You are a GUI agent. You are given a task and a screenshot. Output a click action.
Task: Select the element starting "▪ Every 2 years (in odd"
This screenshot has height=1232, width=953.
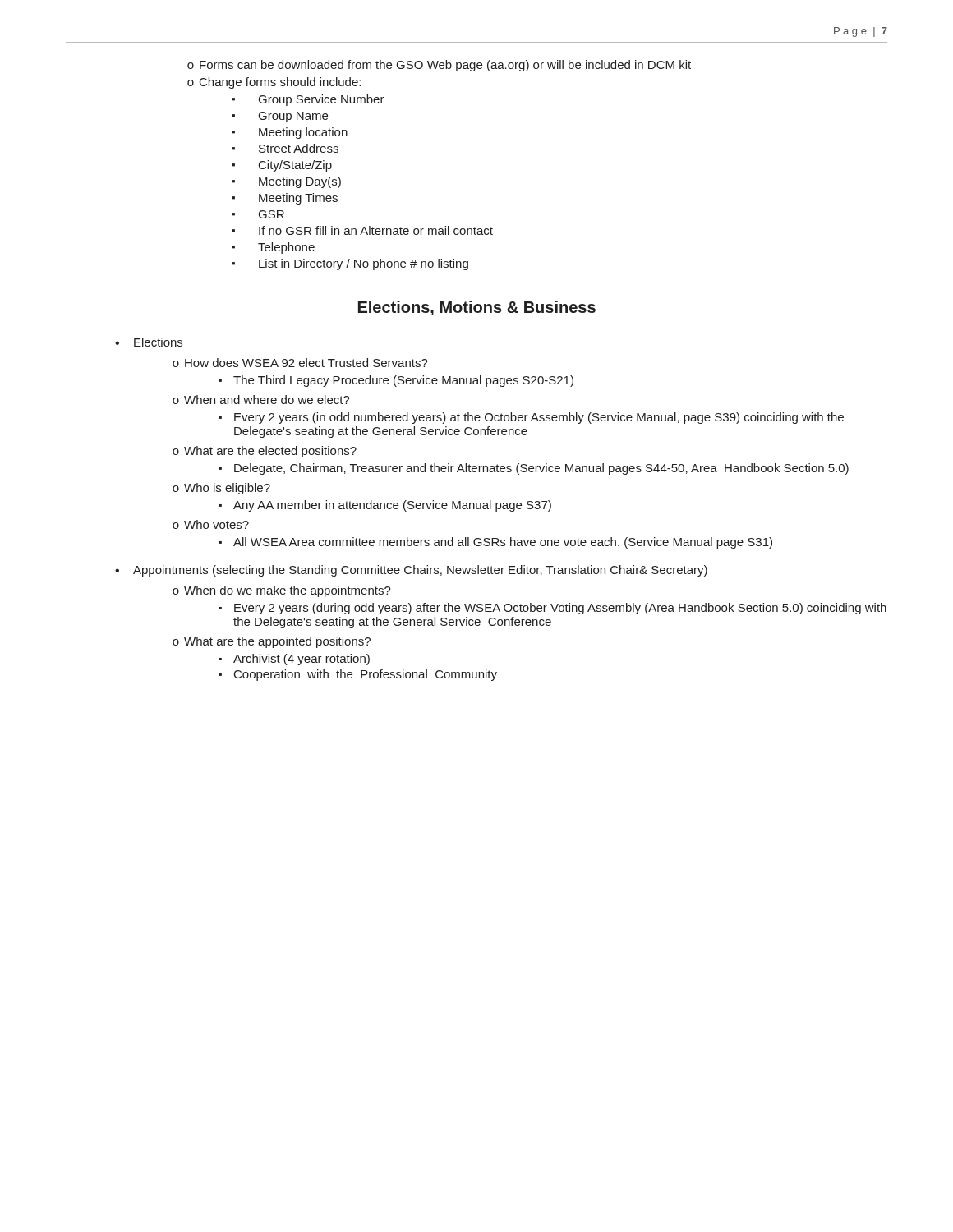pos(553,424)
